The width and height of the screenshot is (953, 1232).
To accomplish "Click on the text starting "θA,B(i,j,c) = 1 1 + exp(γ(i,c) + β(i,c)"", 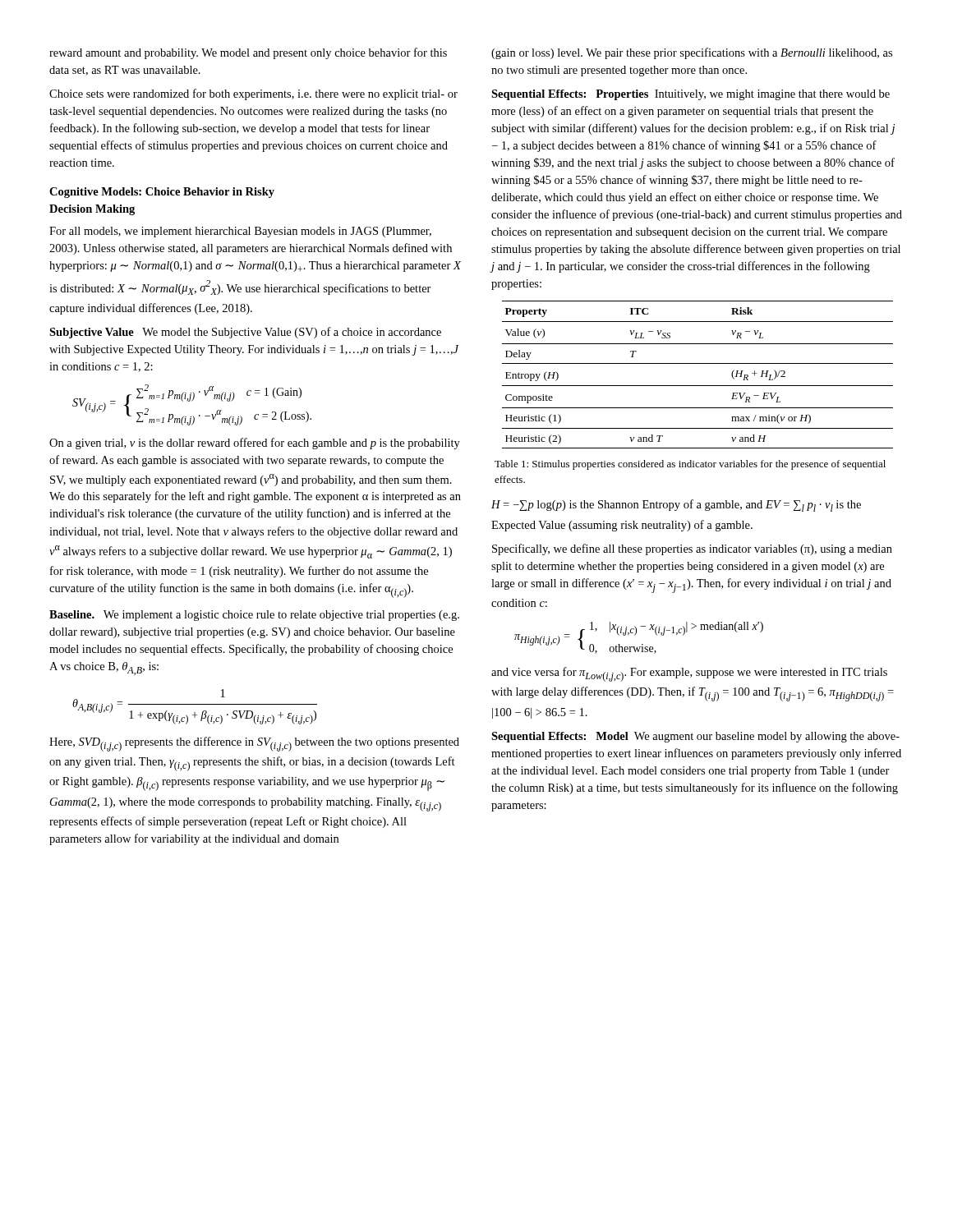I will pos(263,706).
